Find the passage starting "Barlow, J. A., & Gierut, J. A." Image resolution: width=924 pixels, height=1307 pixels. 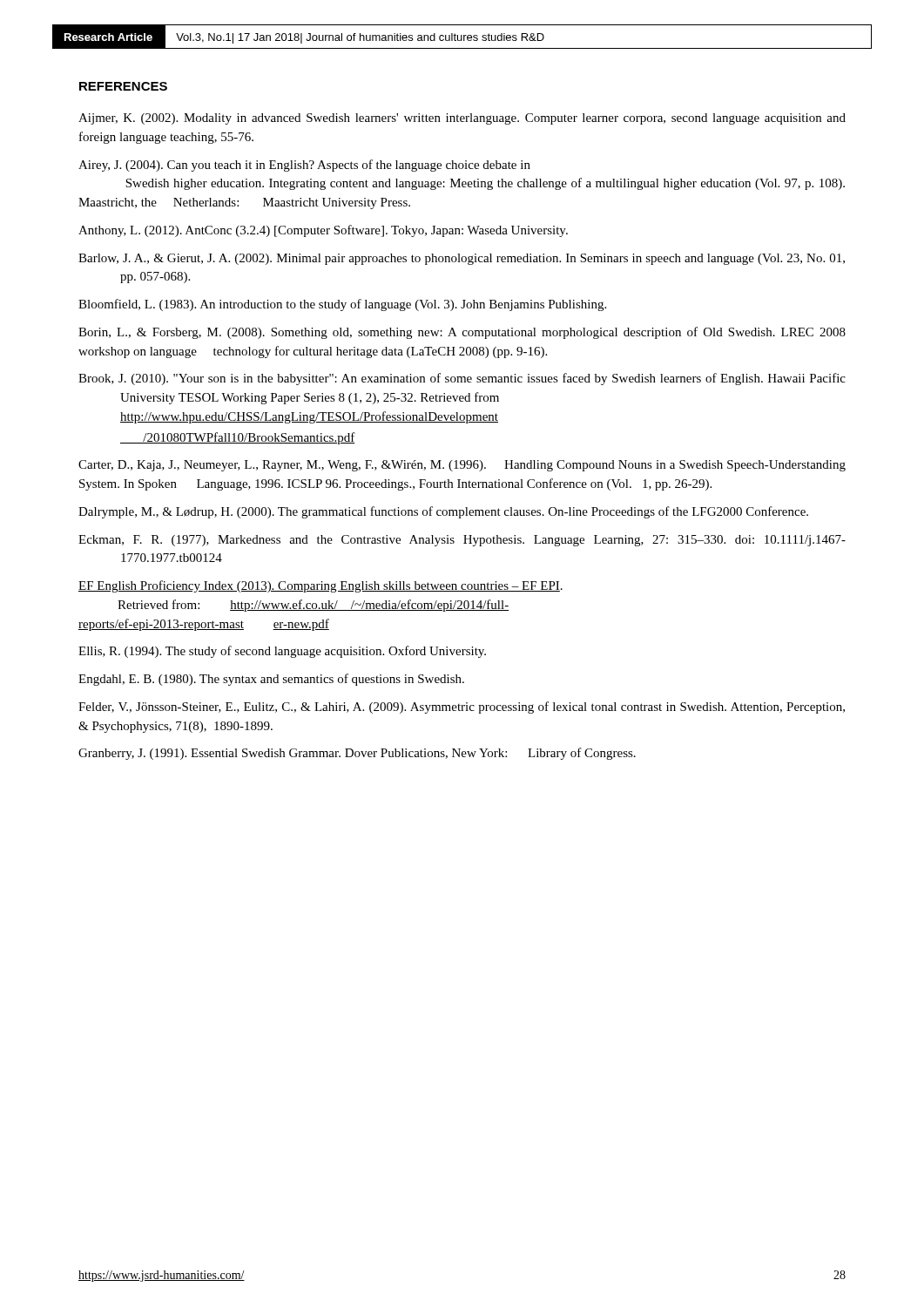[462, 267]
